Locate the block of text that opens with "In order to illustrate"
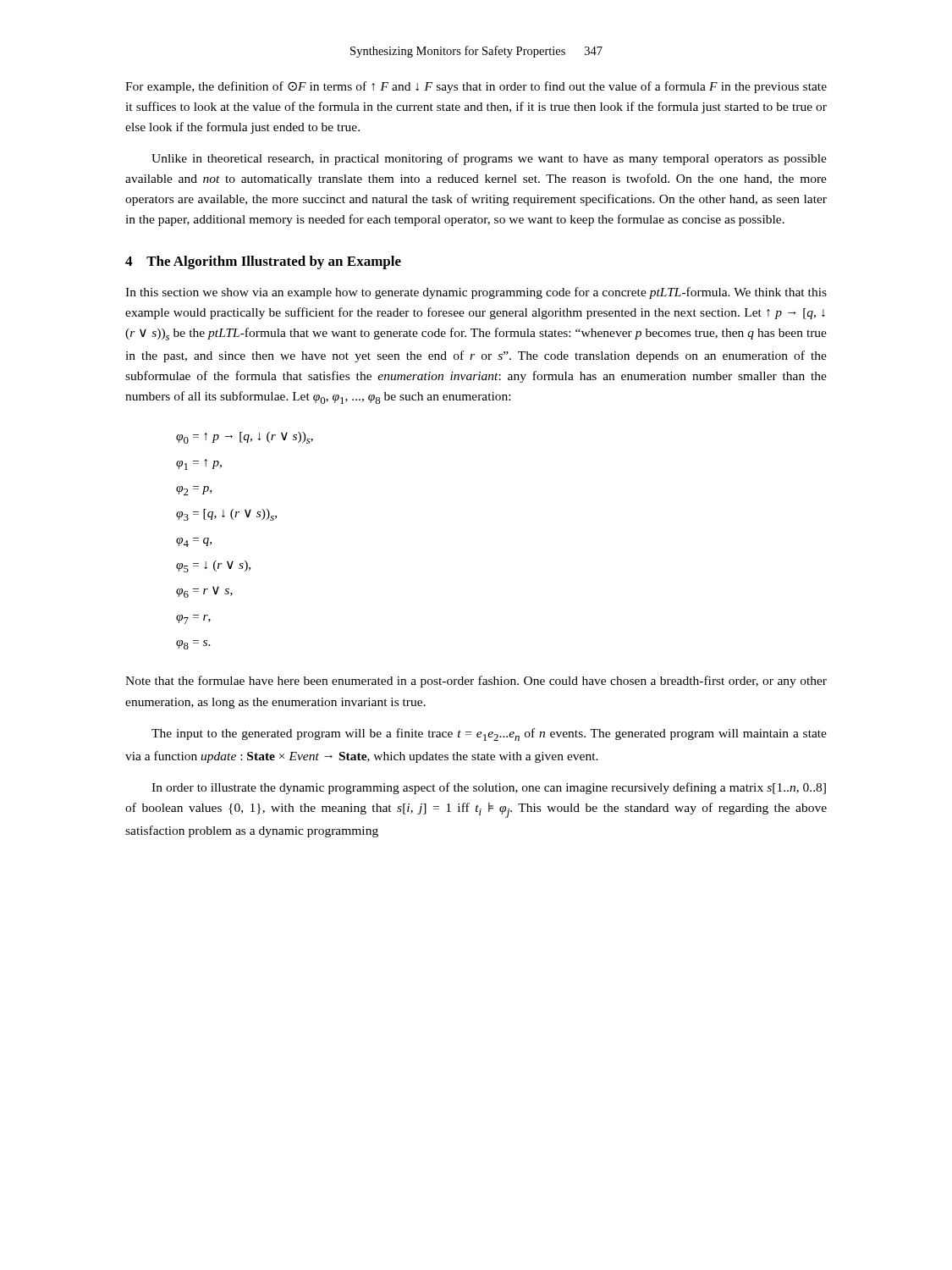This screenshot has width=952, height=1270. point(476,808)
